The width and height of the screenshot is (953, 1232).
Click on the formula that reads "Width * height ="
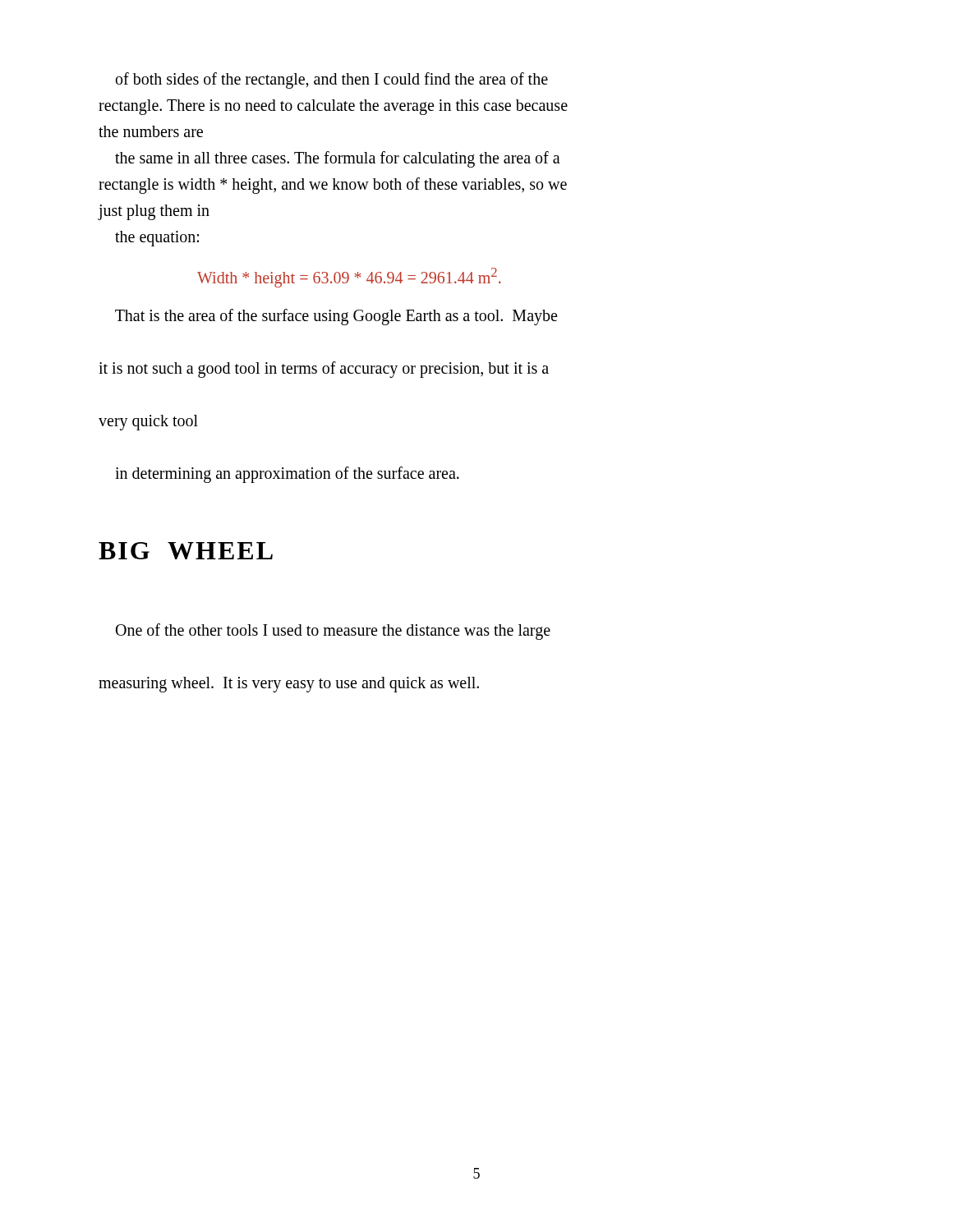click(349, 275)
